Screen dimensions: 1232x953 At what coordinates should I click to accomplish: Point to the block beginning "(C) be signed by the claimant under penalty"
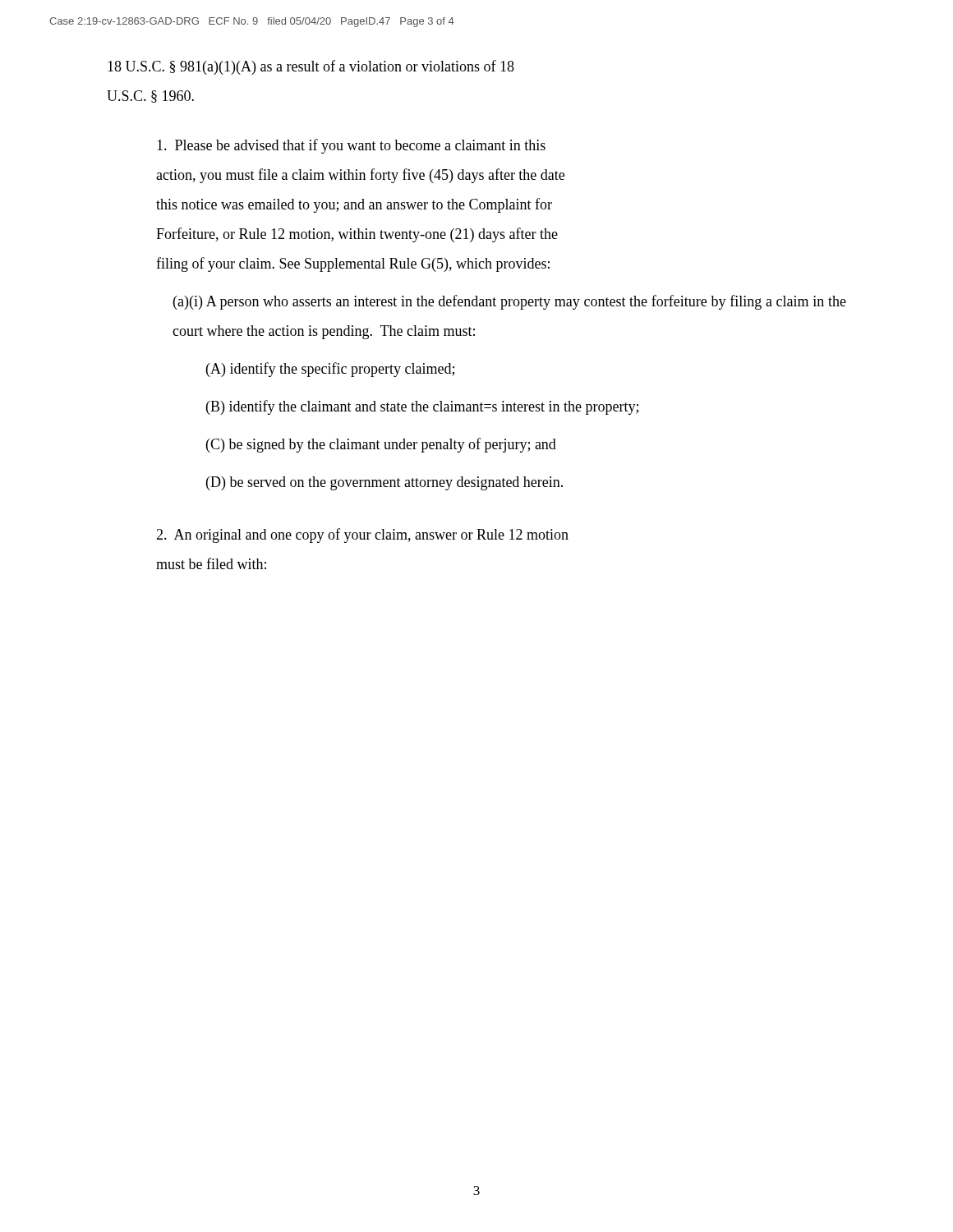pyautogui.click(x=381, y=444)
